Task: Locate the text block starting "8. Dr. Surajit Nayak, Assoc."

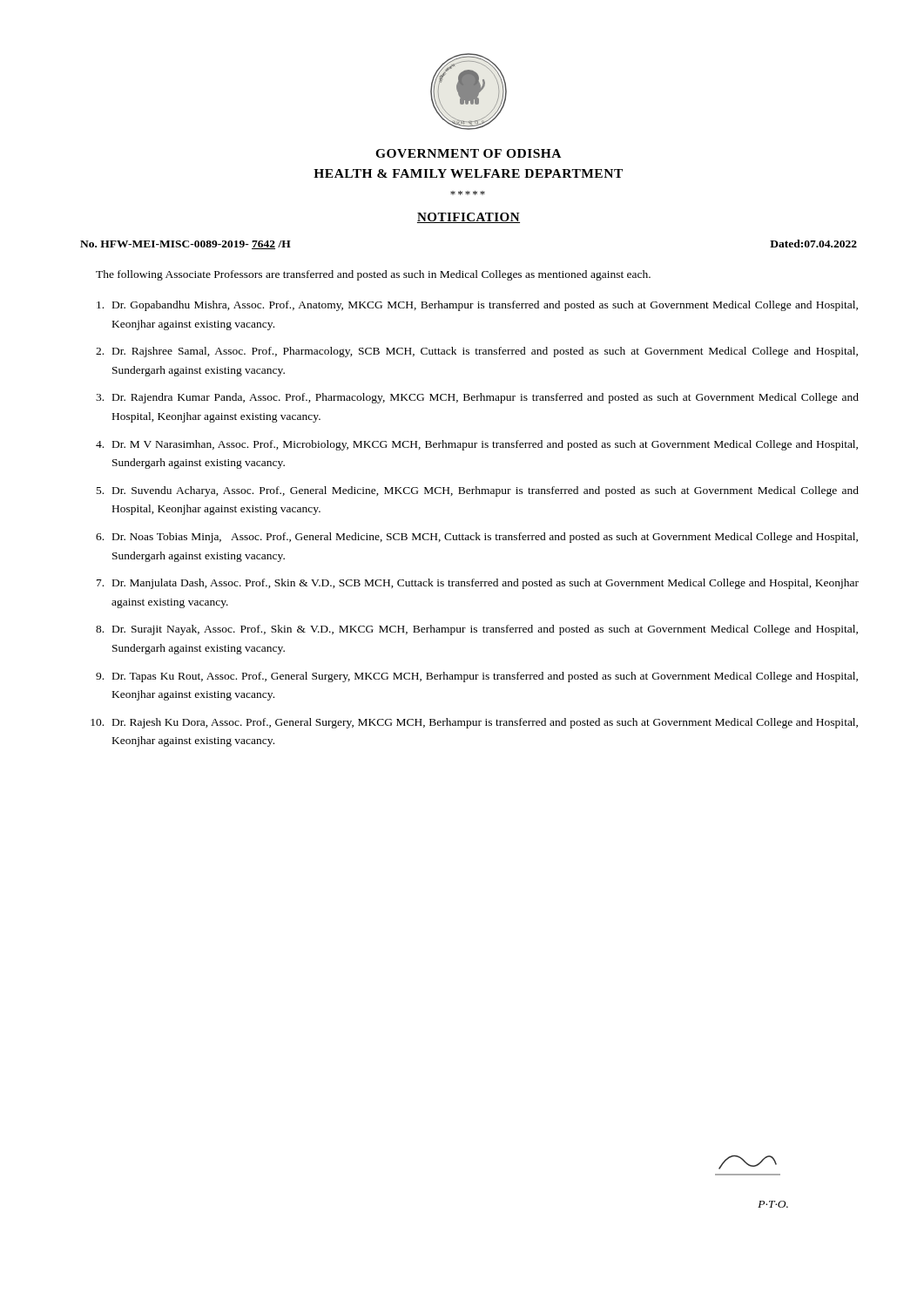Action: coord(469,639)
